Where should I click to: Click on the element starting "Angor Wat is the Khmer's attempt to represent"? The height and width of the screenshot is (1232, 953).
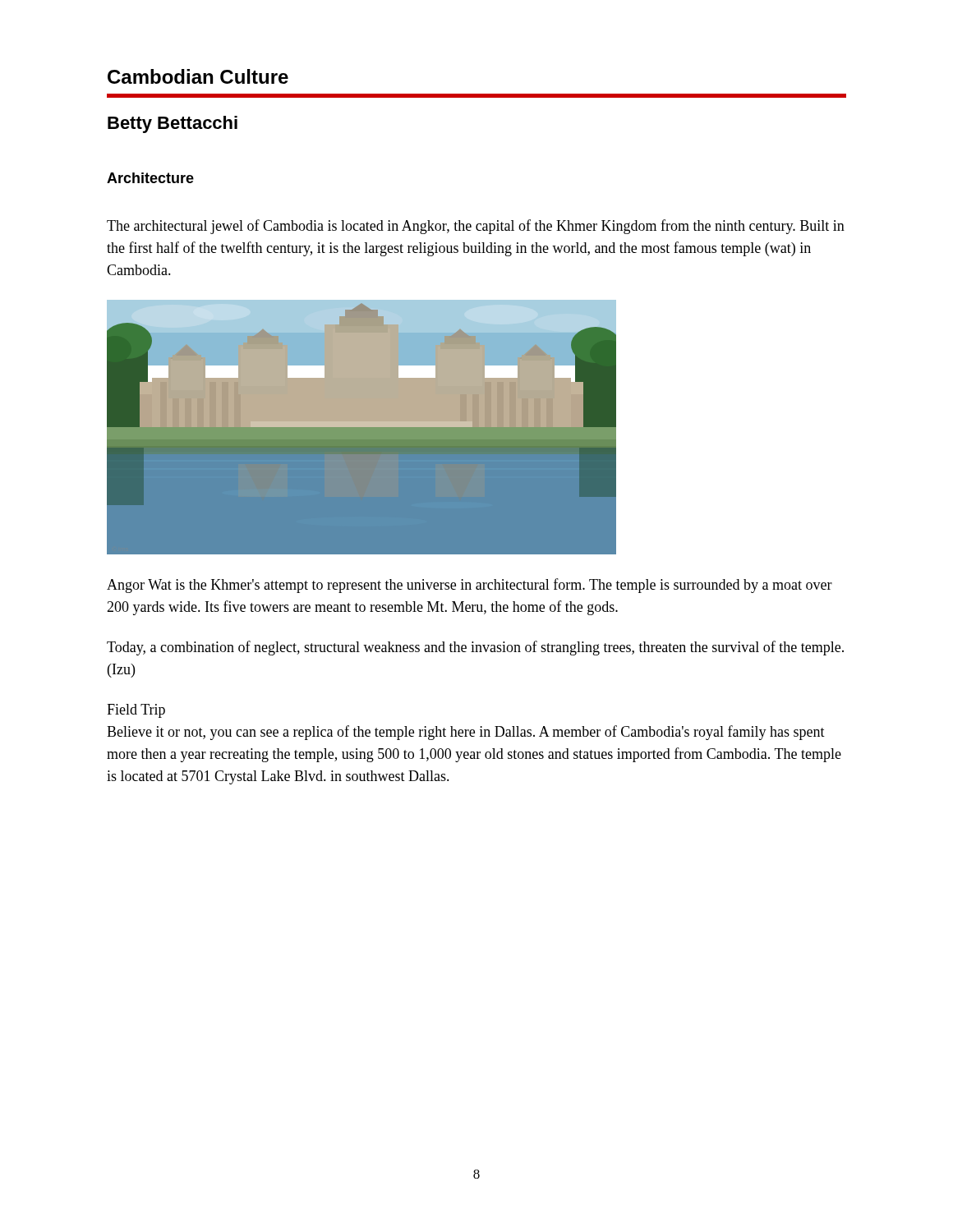(469, 596)
